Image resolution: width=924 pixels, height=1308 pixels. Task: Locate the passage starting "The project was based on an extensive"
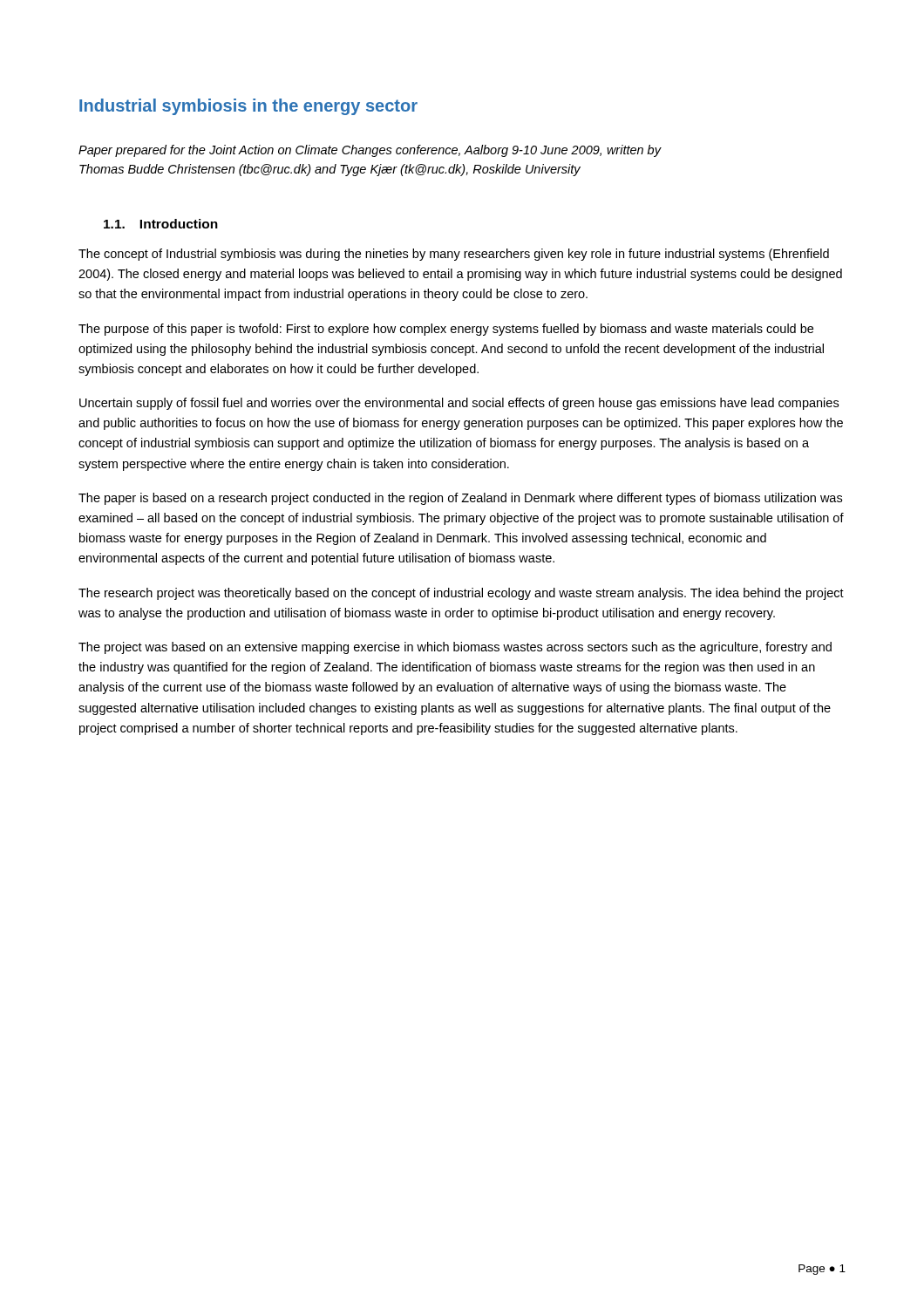(x=455, y=687)
